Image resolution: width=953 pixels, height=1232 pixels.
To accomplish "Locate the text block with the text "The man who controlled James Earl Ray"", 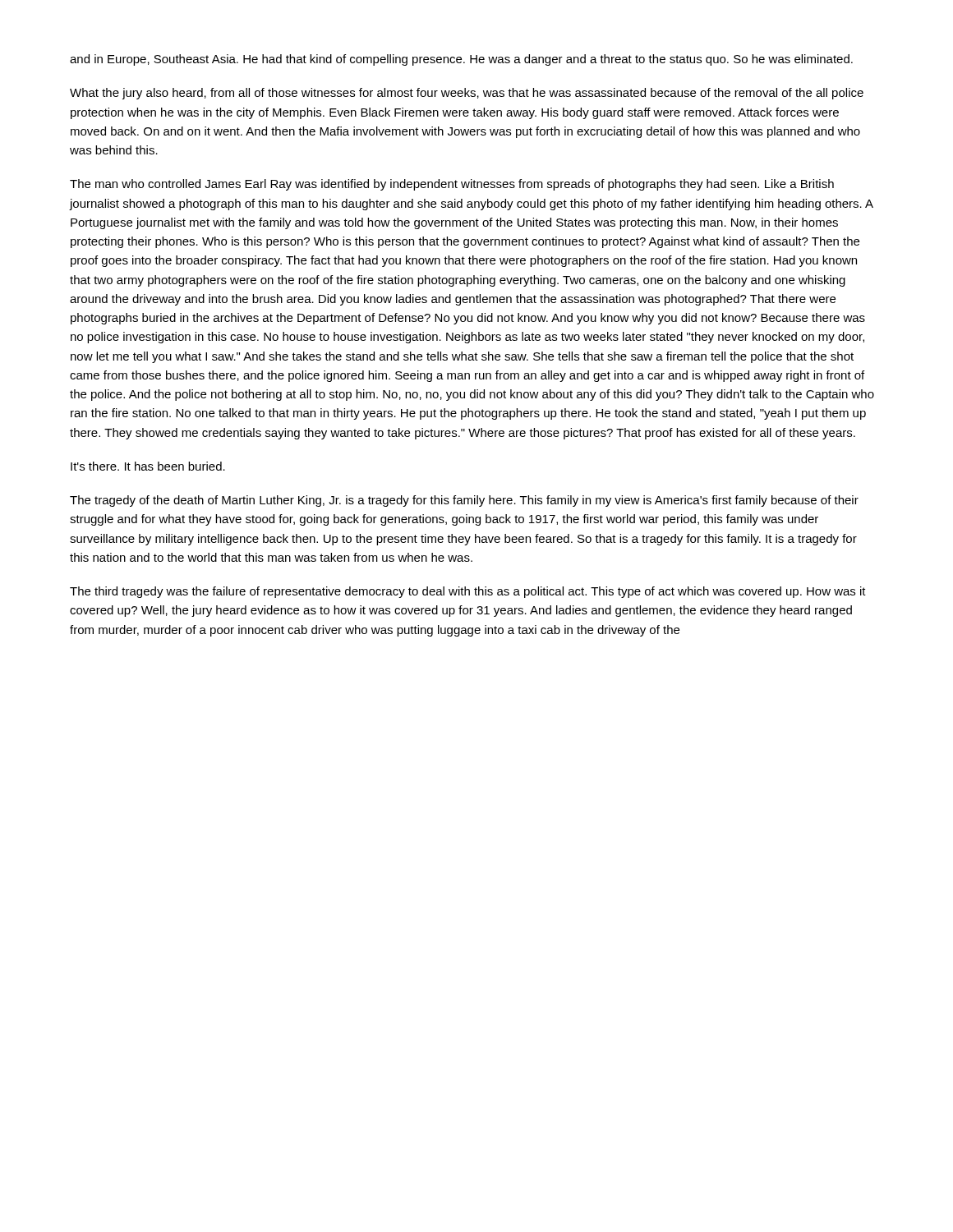I will point(472,308).
